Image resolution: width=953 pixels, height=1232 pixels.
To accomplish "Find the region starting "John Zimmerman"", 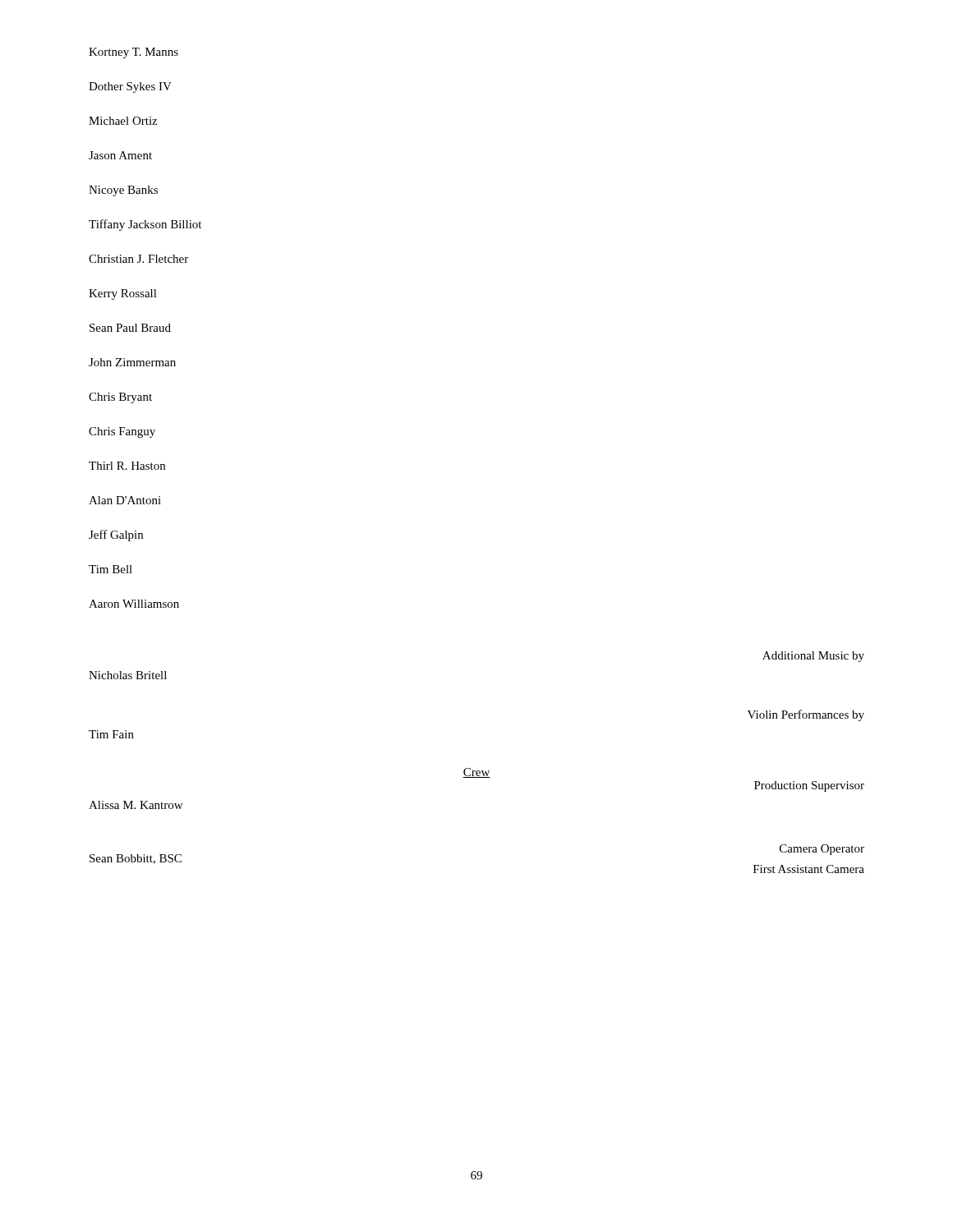I will point(132,362).
